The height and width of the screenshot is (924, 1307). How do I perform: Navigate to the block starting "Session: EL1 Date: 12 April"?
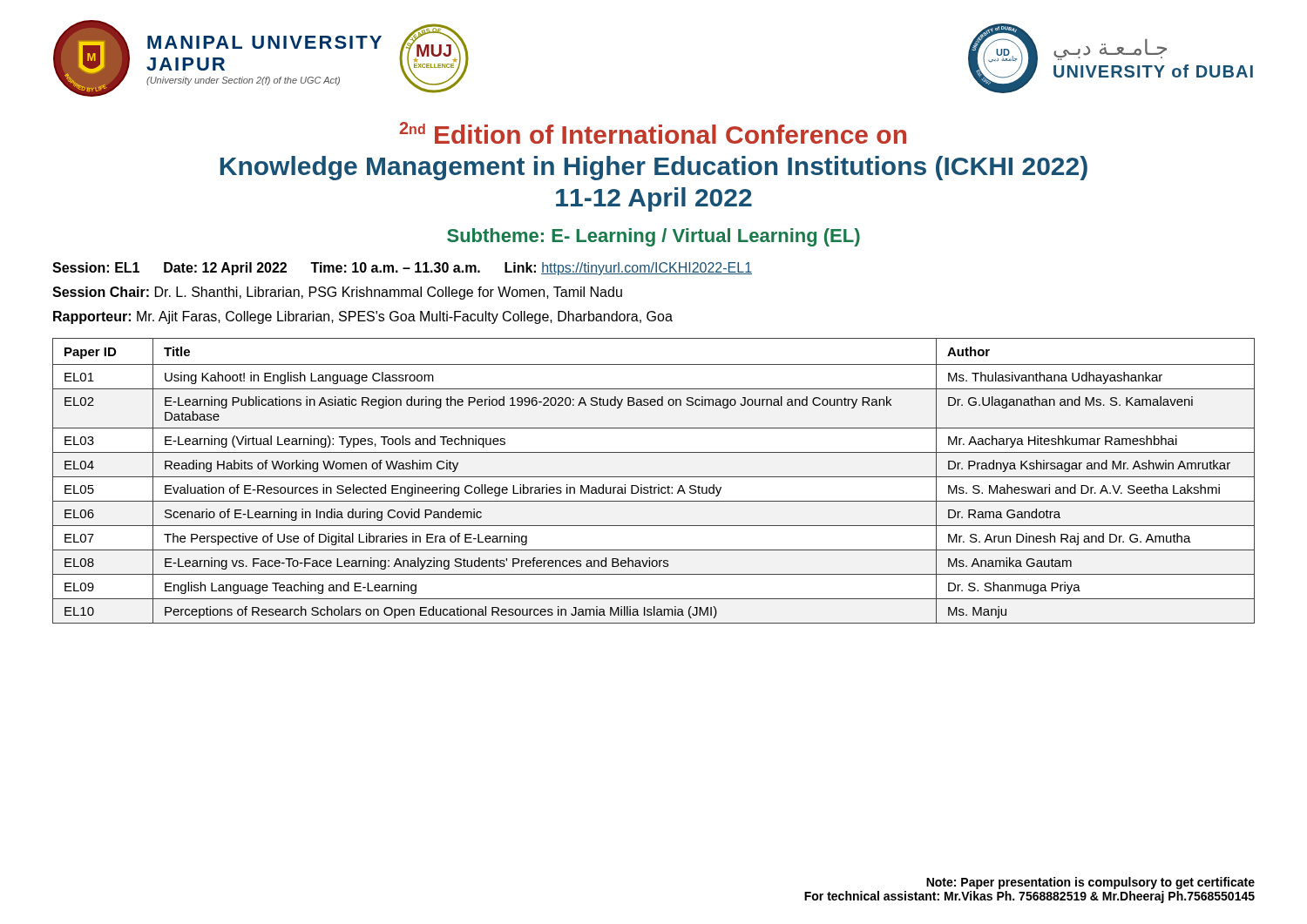point(402,269)
